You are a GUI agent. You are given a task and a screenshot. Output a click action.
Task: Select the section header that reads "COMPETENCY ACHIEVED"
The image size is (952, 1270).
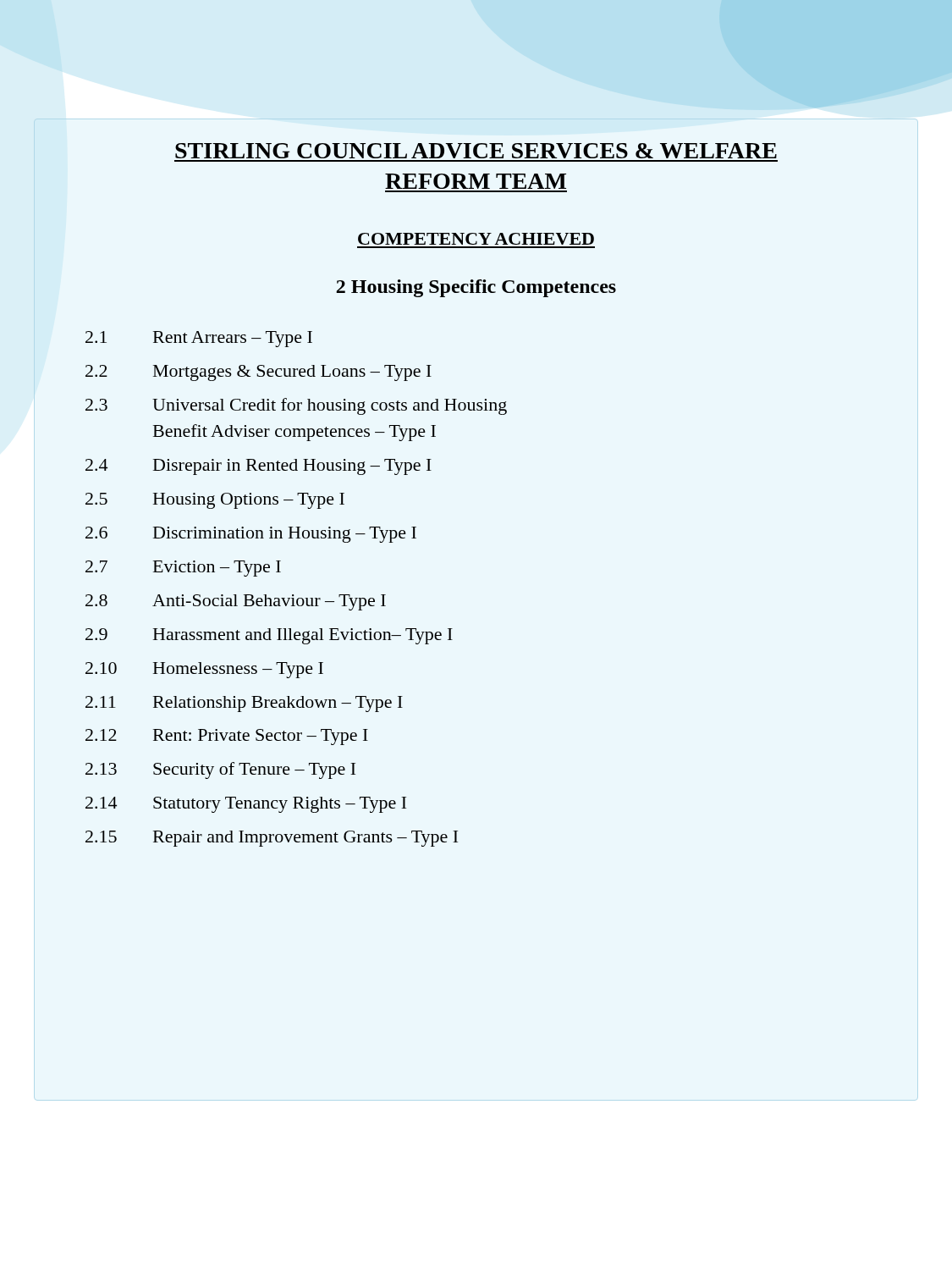476,239
